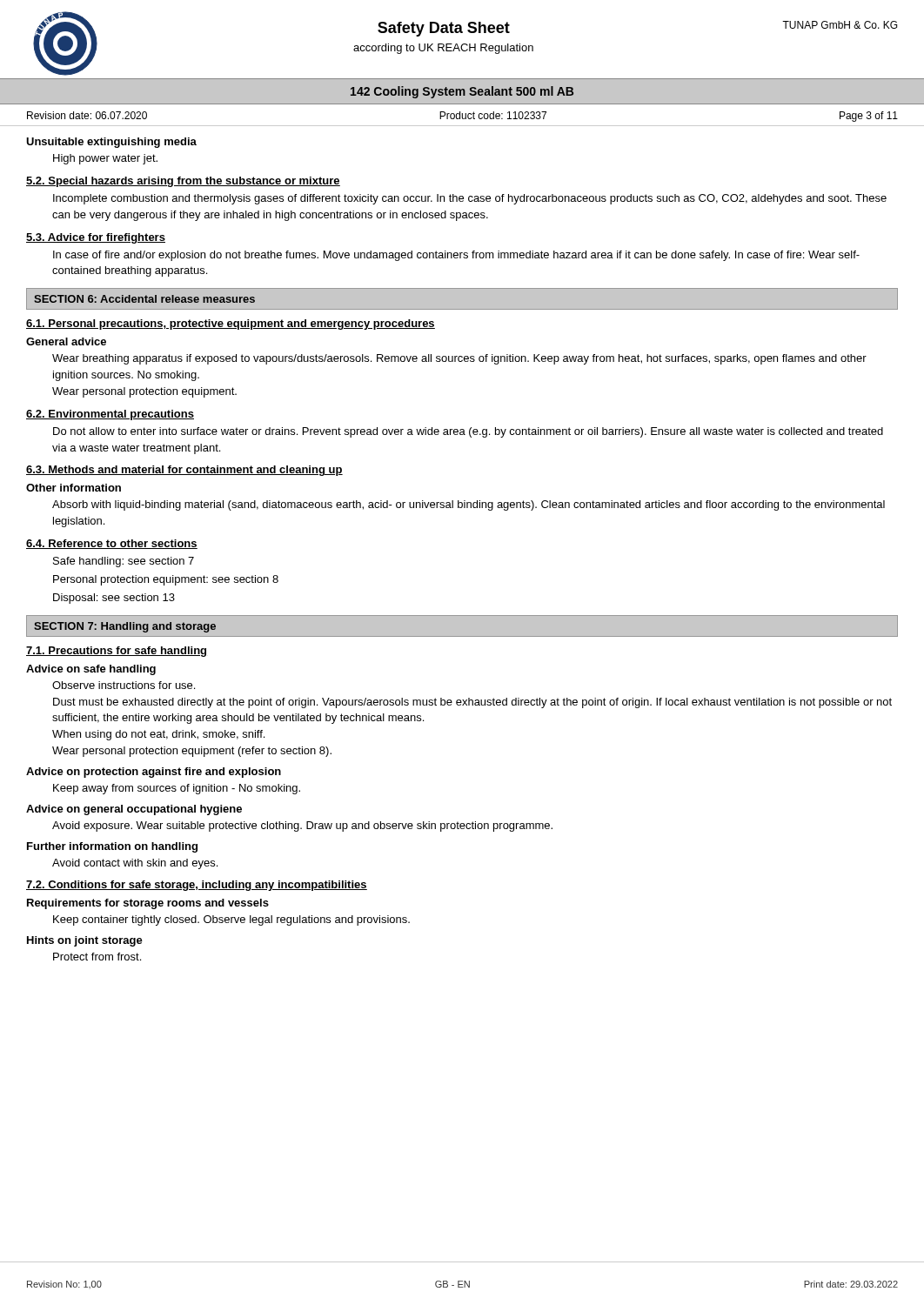Click where it says "Further information on handling"
Viewport: 924px width, 1305px height.
click(112, 846)
